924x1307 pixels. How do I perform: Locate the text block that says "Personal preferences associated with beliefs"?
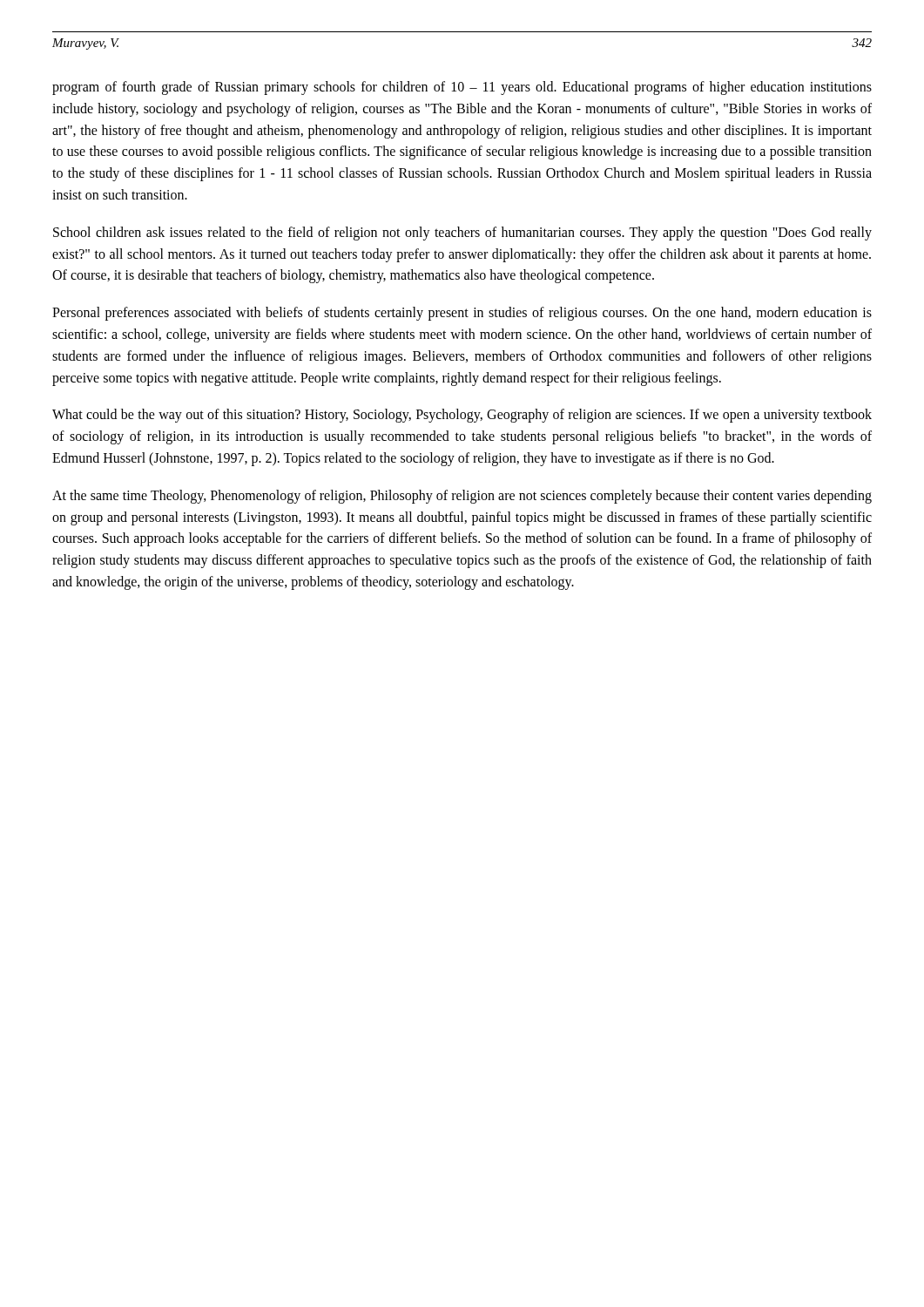tap(462, 345)
